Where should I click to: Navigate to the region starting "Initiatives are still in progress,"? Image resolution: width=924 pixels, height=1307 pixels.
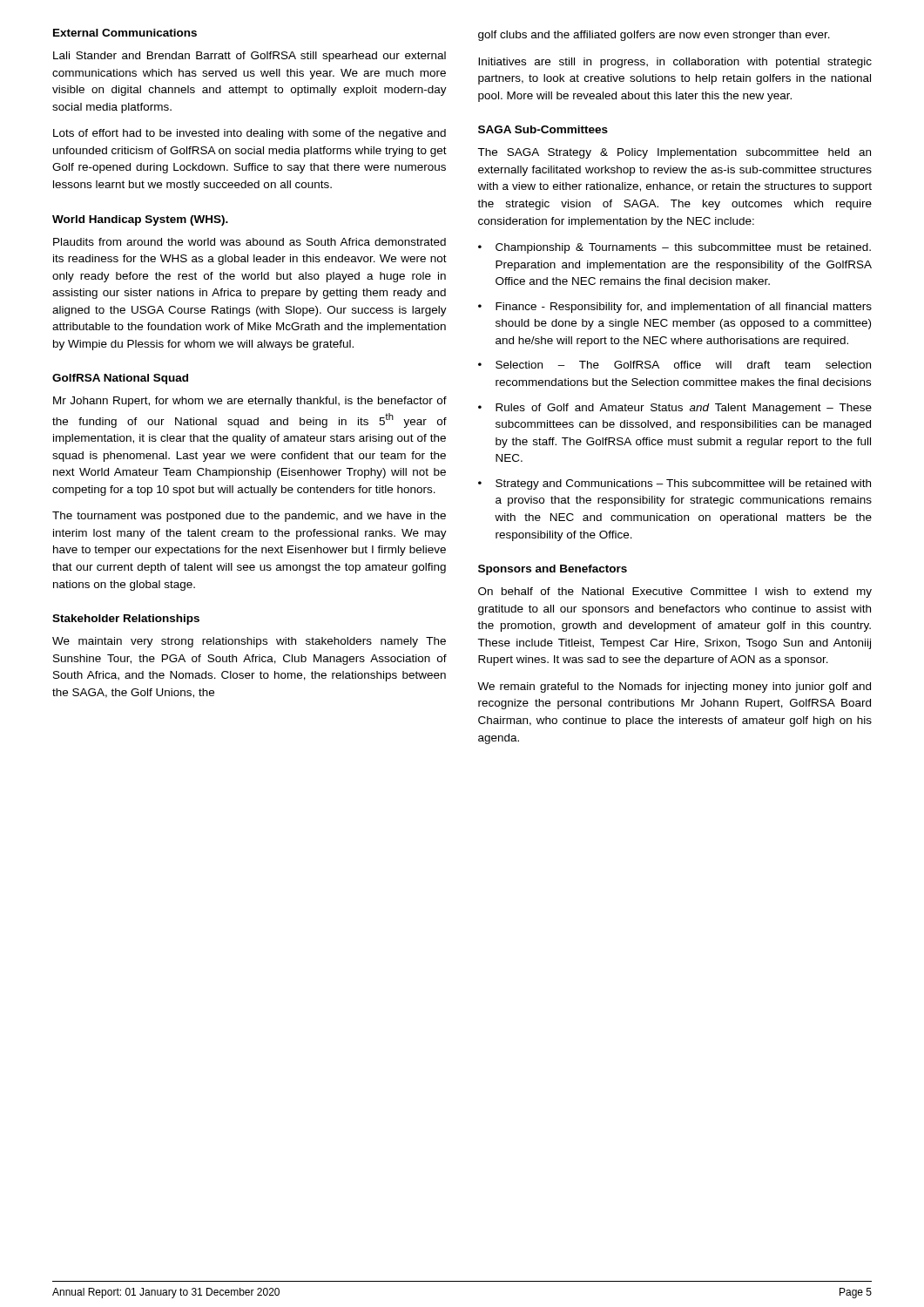(675, 78)
